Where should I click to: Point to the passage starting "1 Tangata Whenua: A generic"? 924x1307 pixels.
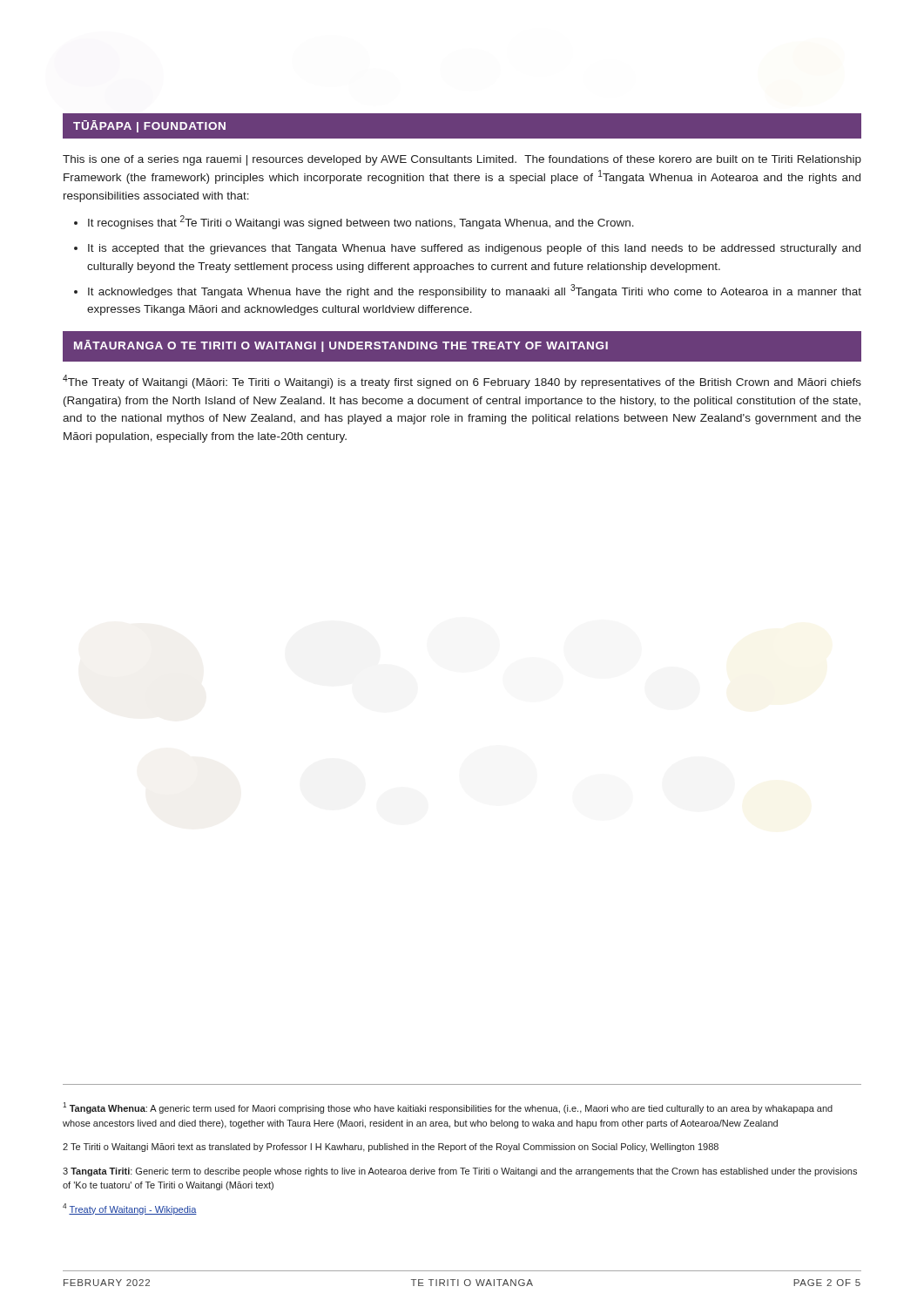coord(462,1159)
